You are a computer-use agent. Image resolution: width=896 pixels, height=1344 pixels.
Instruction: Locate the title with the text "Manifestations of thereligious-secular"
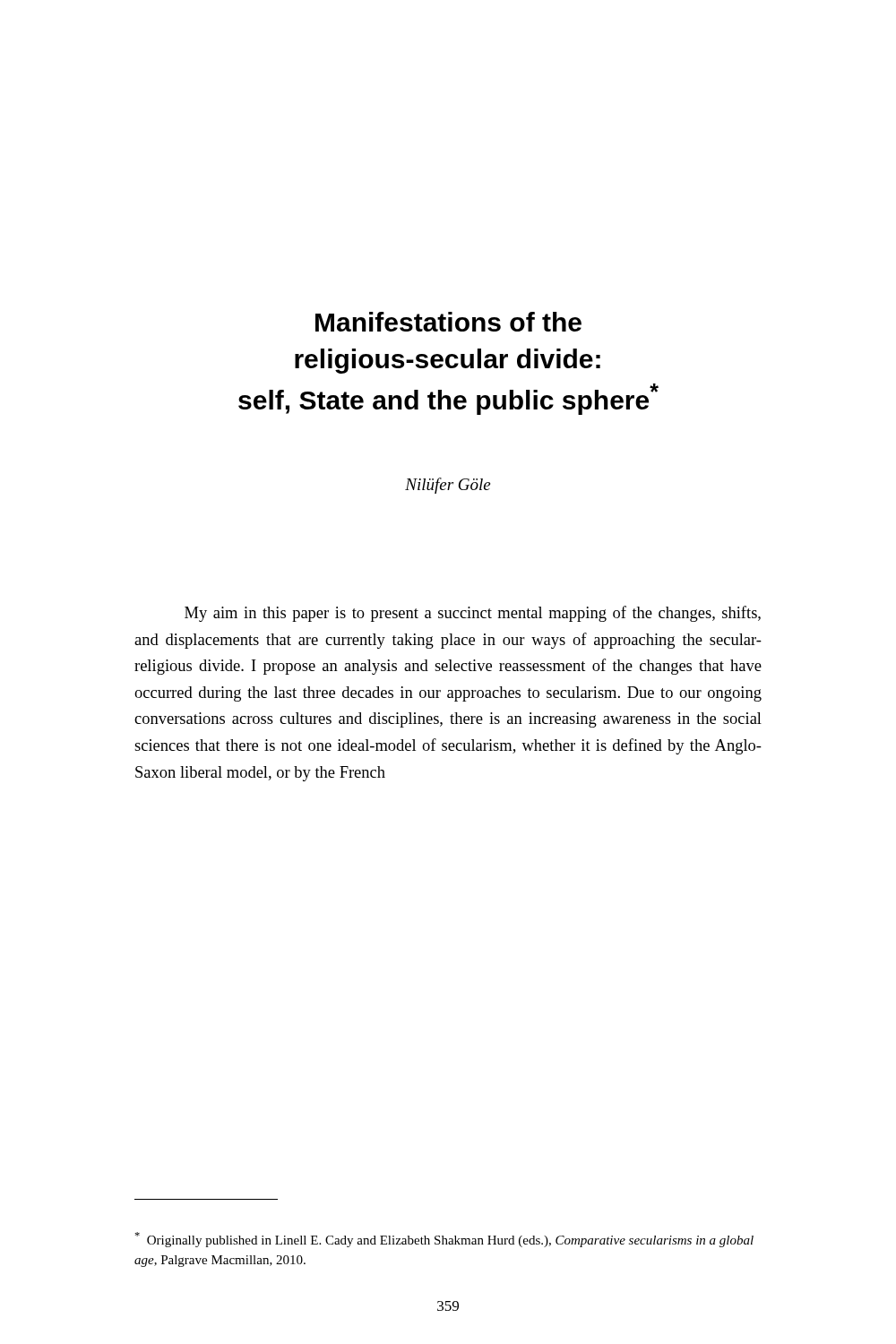coord(448,362)
